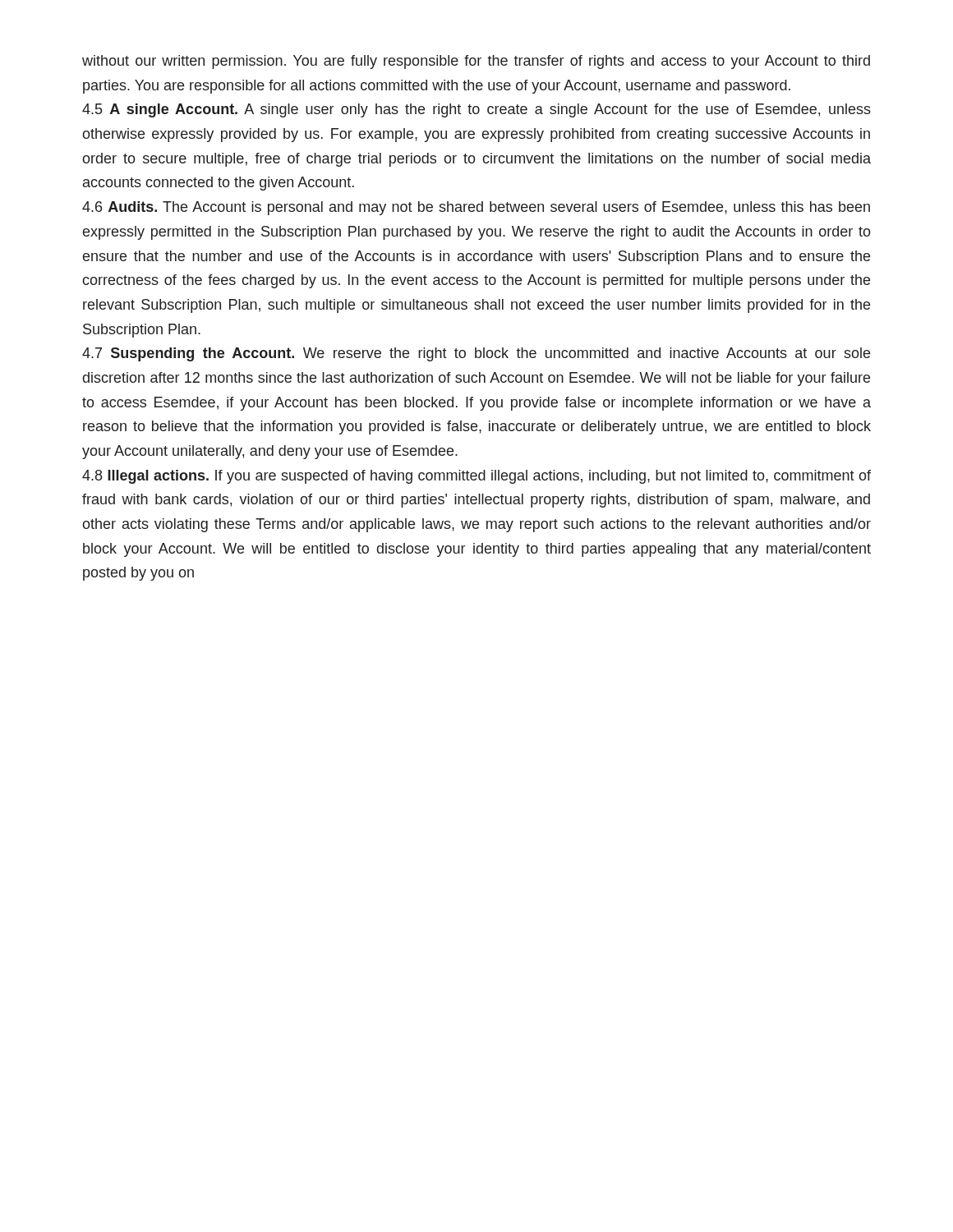Locate the passage starting "7 Suspending the"
This screenshot has width=953, height=1232.
coord(476,402)
